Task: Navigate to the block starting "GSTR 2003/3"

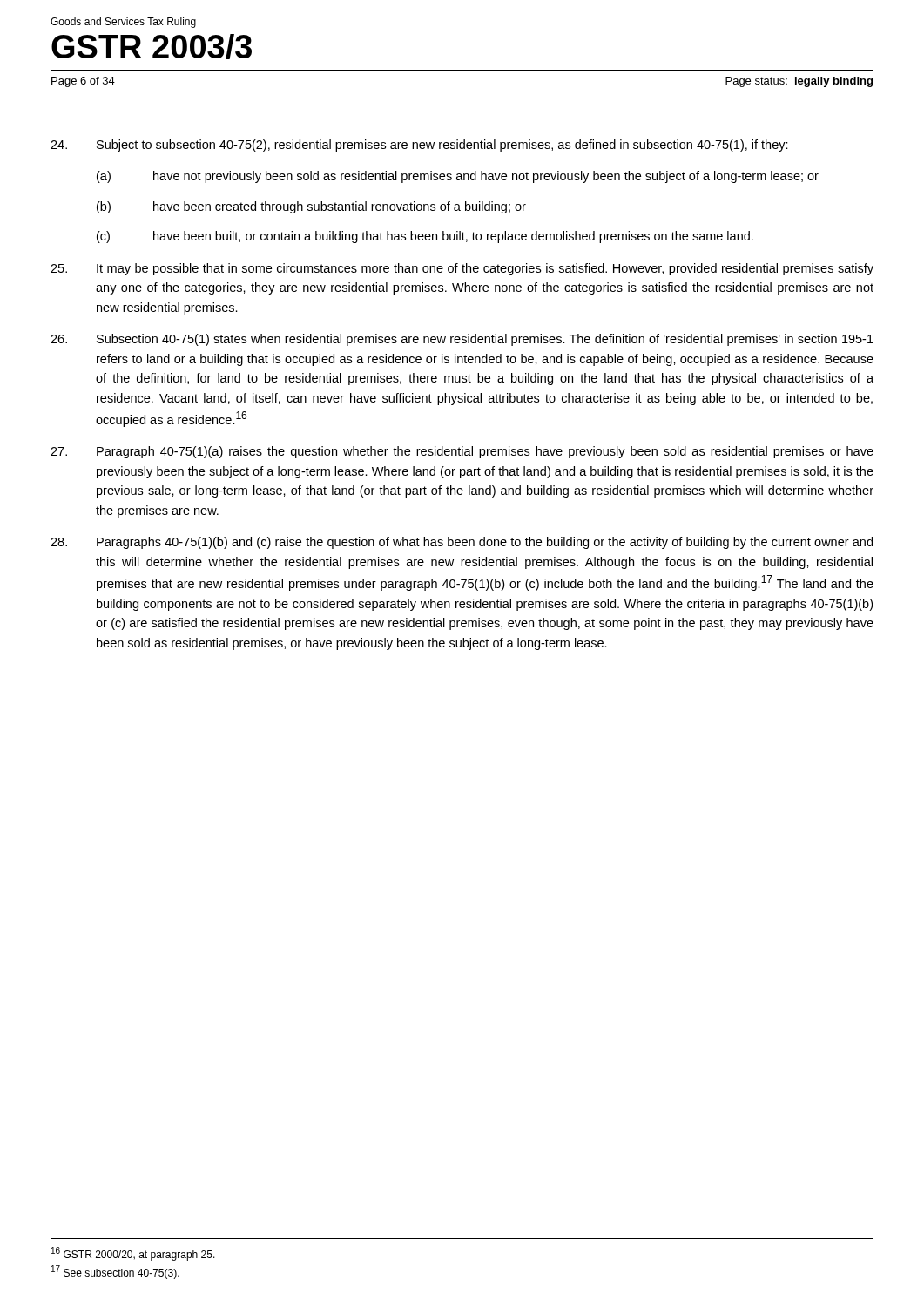Action: click(x=152, y=48)
